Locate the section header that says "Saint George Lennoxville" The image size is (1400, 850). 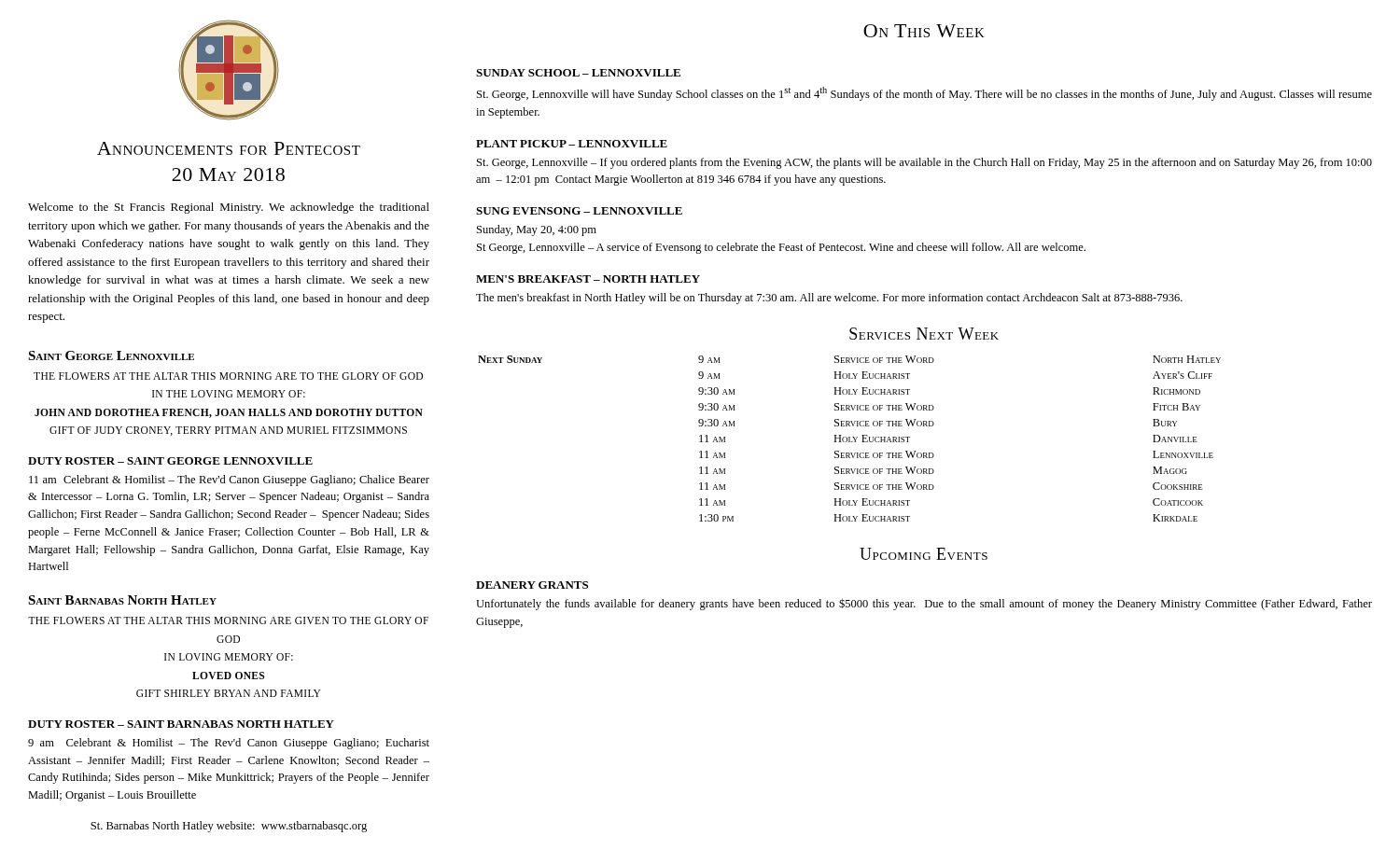pos(111,355)
